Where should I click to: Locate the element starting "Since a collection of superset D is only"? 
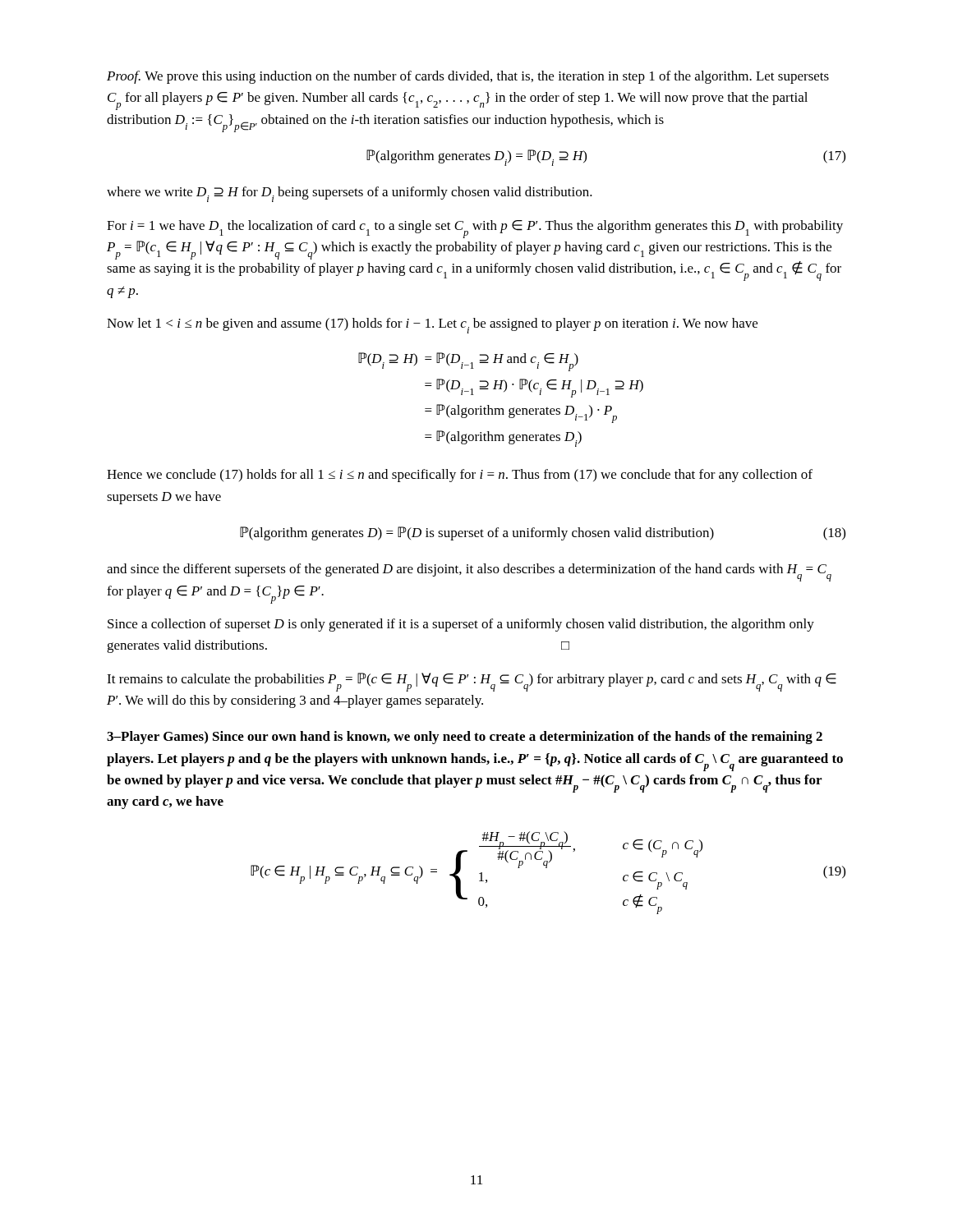(x=460, y=635)
